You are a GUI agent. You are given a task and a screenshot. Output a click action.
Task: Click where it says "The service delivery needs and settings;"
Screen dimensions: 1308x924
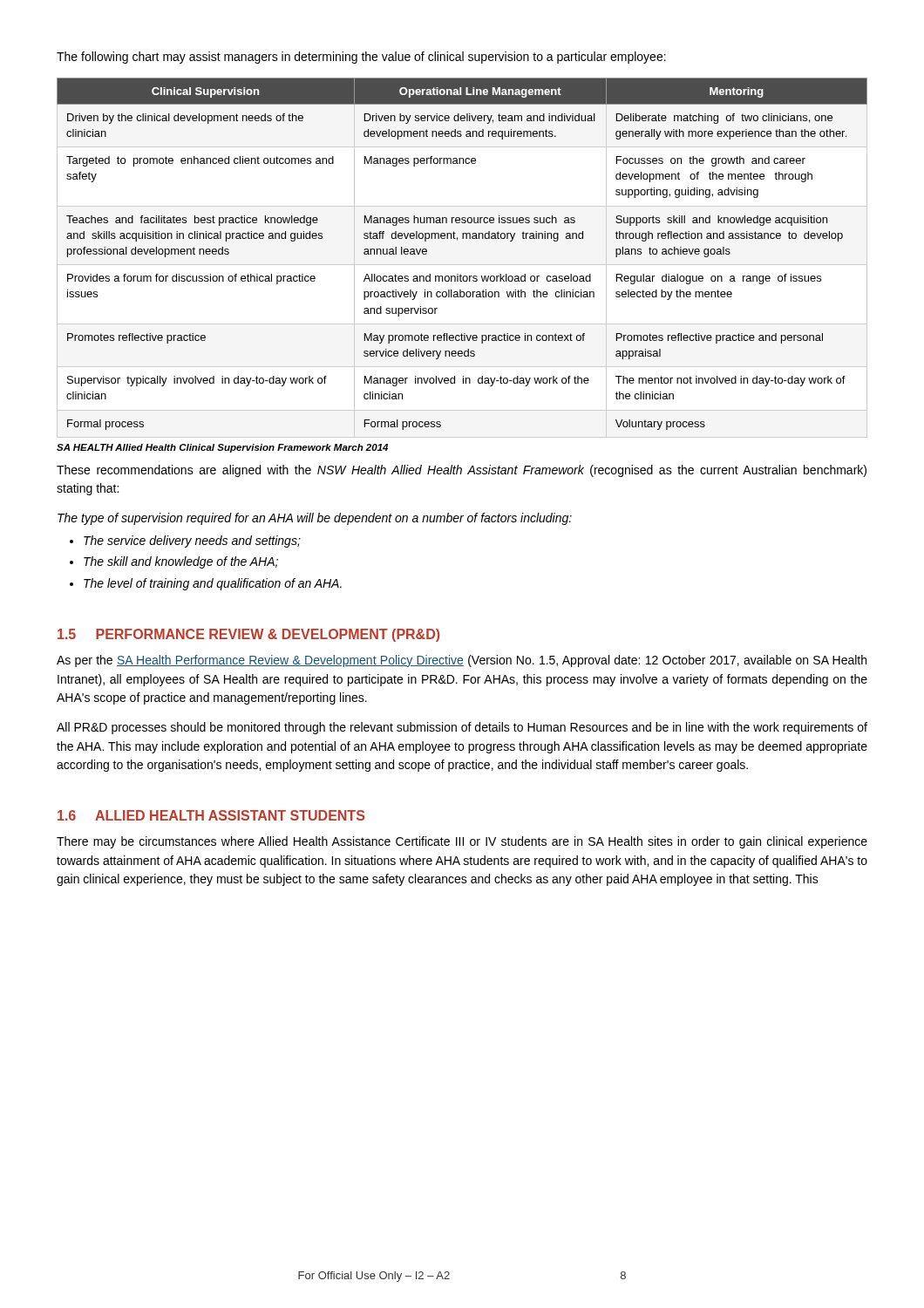(192, 540)
